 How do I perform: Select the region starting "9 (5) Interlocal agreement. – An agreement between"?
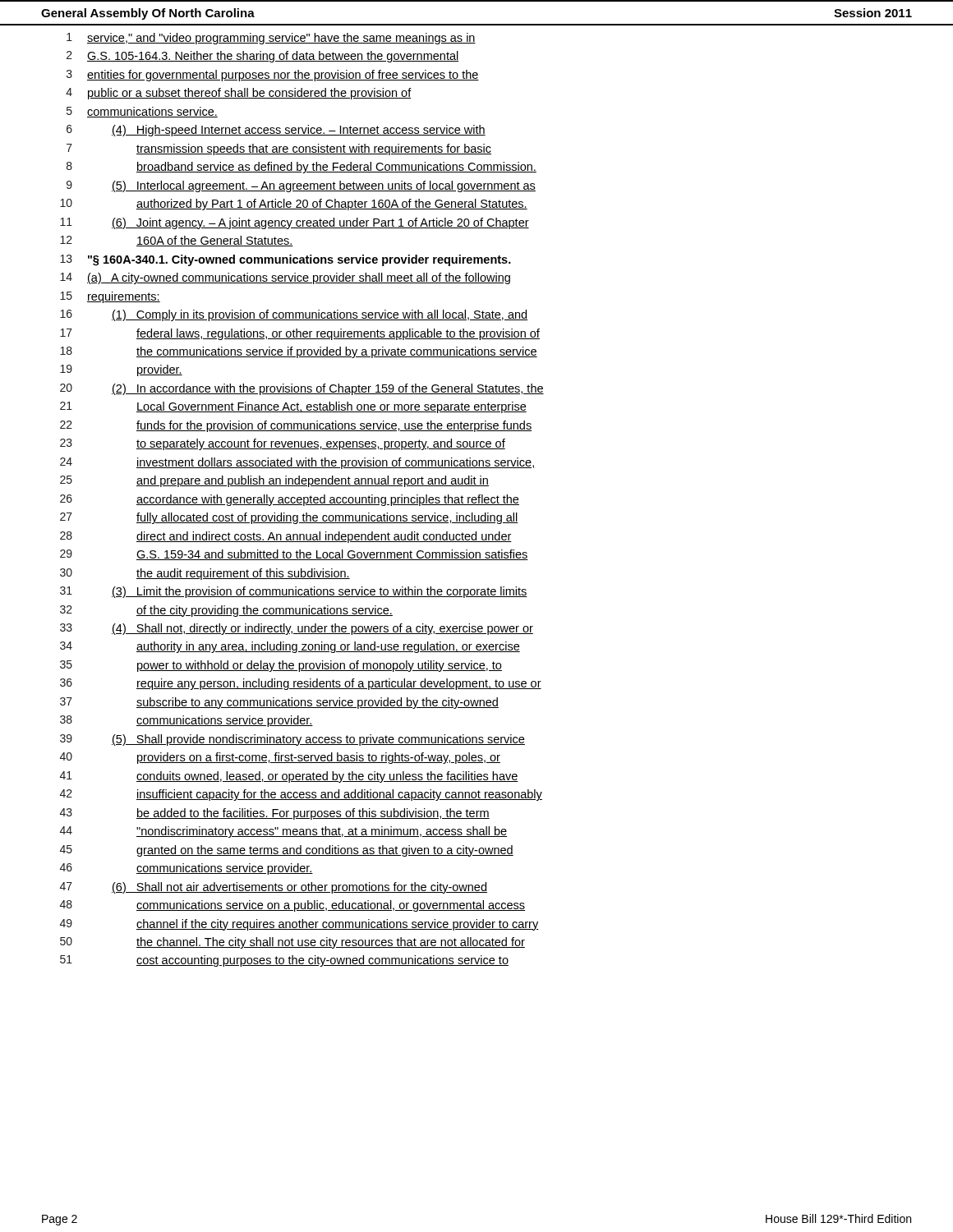476,195
